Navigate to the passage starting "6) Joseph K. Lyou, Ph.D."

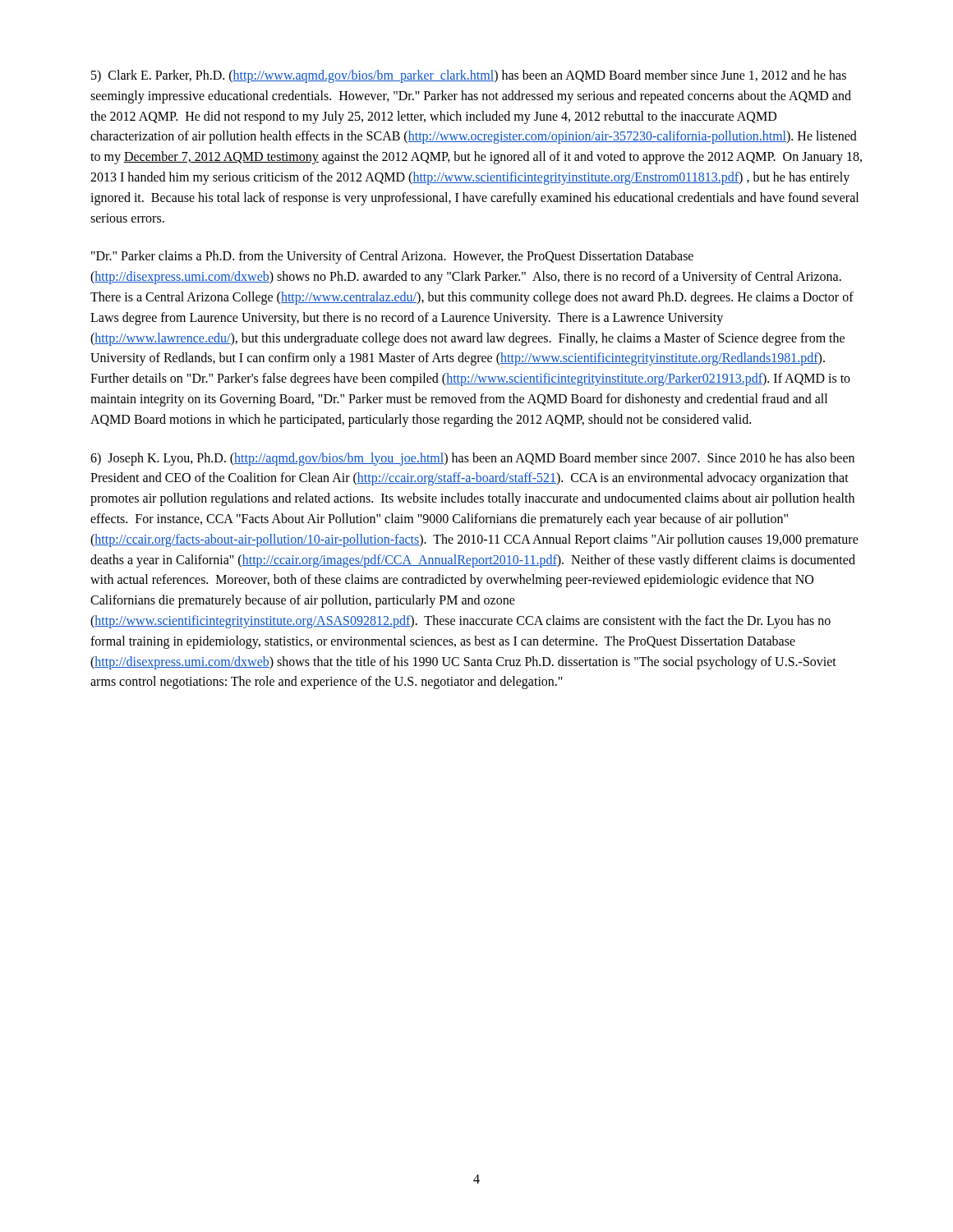pyautogui.click(x=474, y=570)
